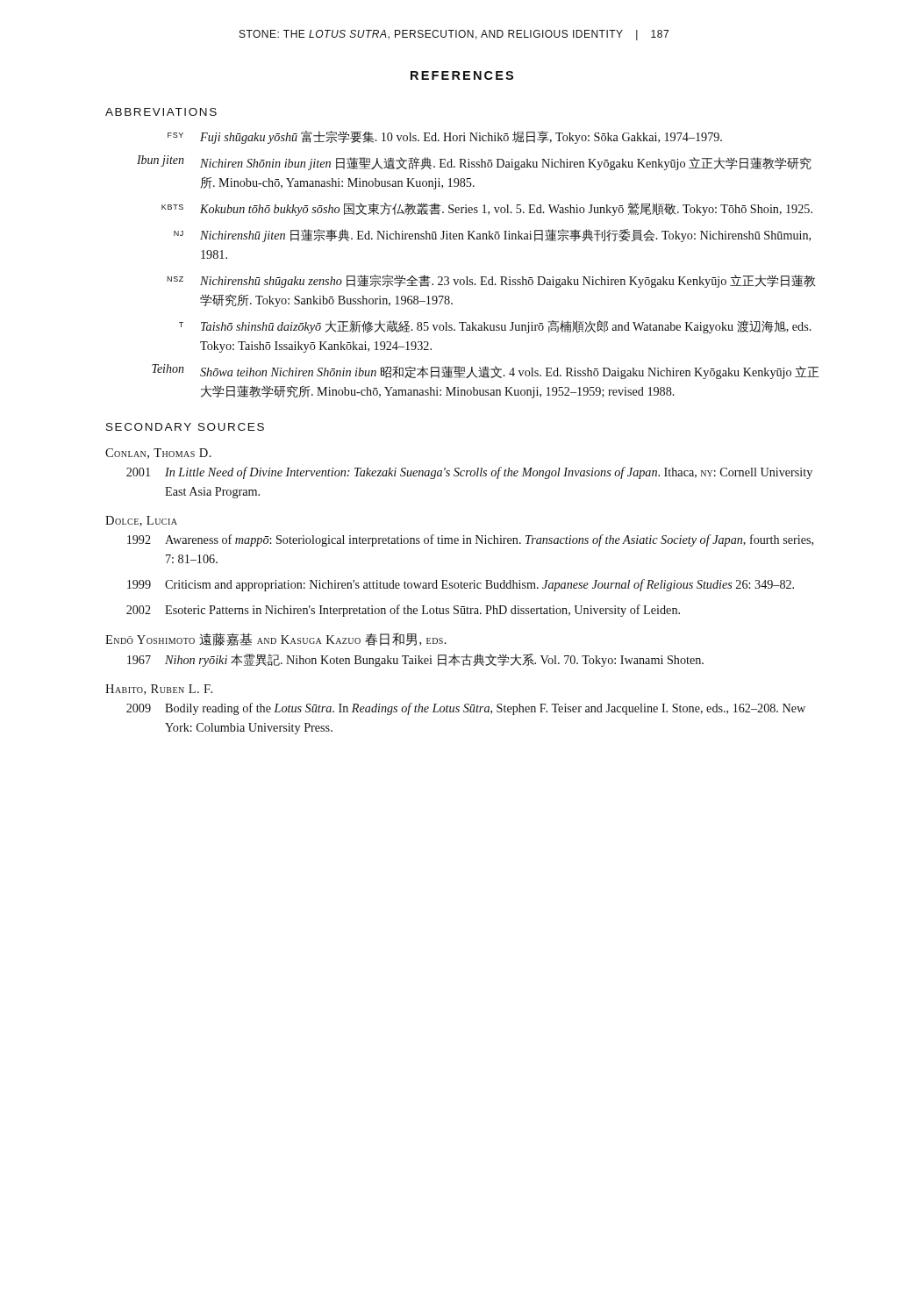Select the text block starting "Dolce, Lucia"
Viewport: 908px width, 1316px height.
141,520
